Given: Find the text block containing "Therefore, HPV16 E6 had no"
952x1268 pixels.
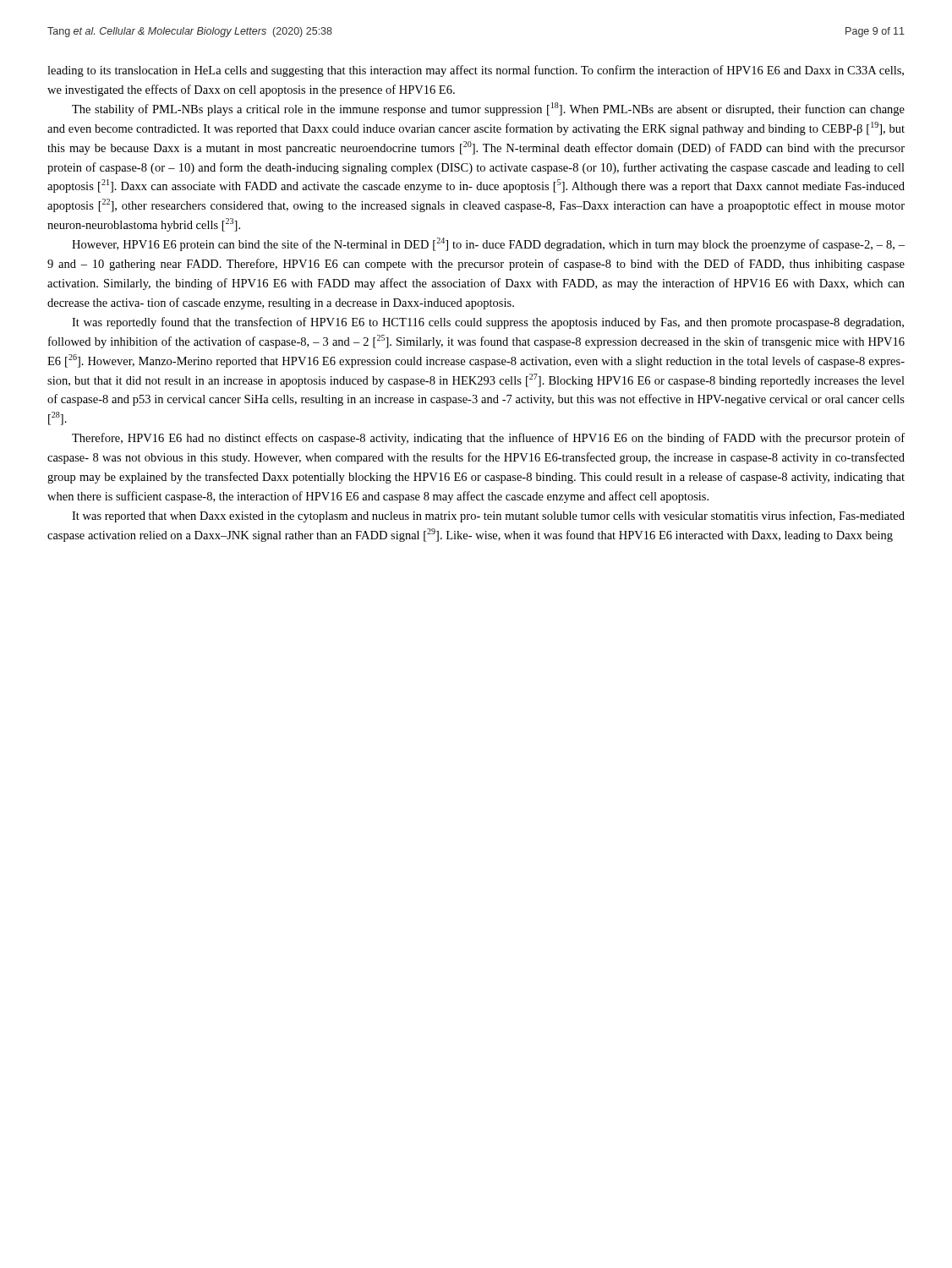Looking at the screenshot, I should pyautogui.click(x=476, y=467).
